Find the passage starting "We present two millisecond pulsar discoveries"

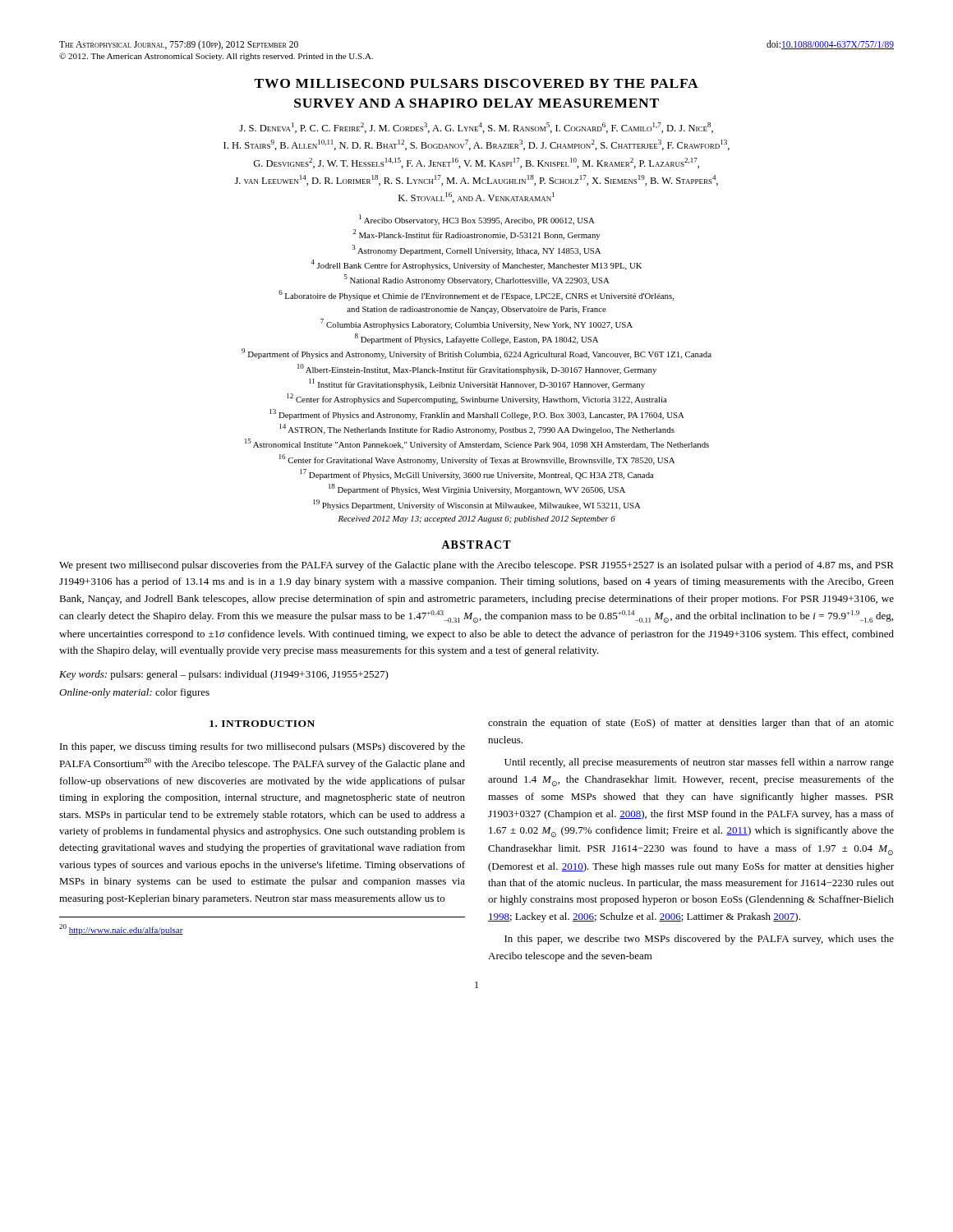476,607
